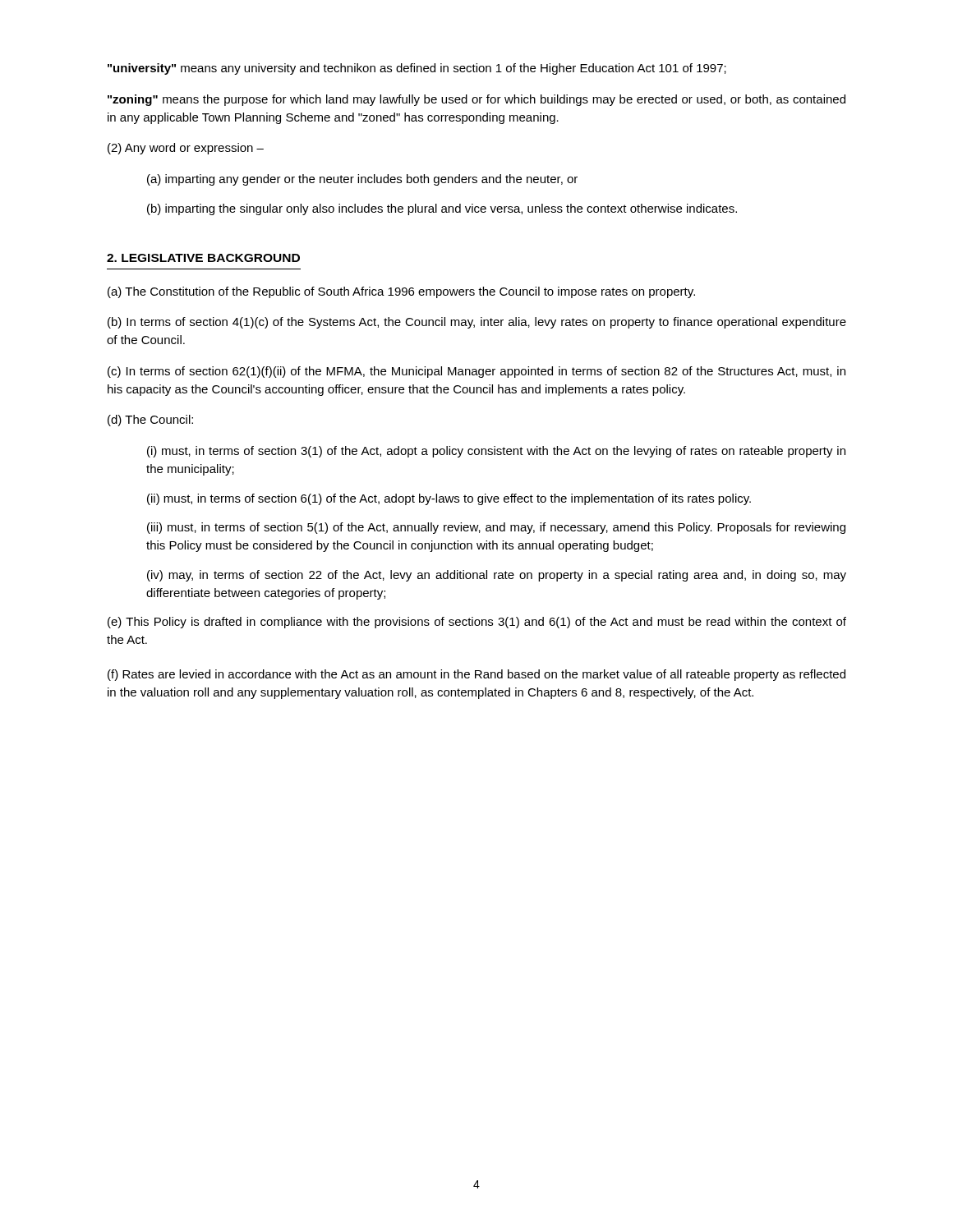The image size is (953, 1232).
Task: Click on the element starting "(b) In terms"
Action: pyautogui.click(x=476, y=331)
